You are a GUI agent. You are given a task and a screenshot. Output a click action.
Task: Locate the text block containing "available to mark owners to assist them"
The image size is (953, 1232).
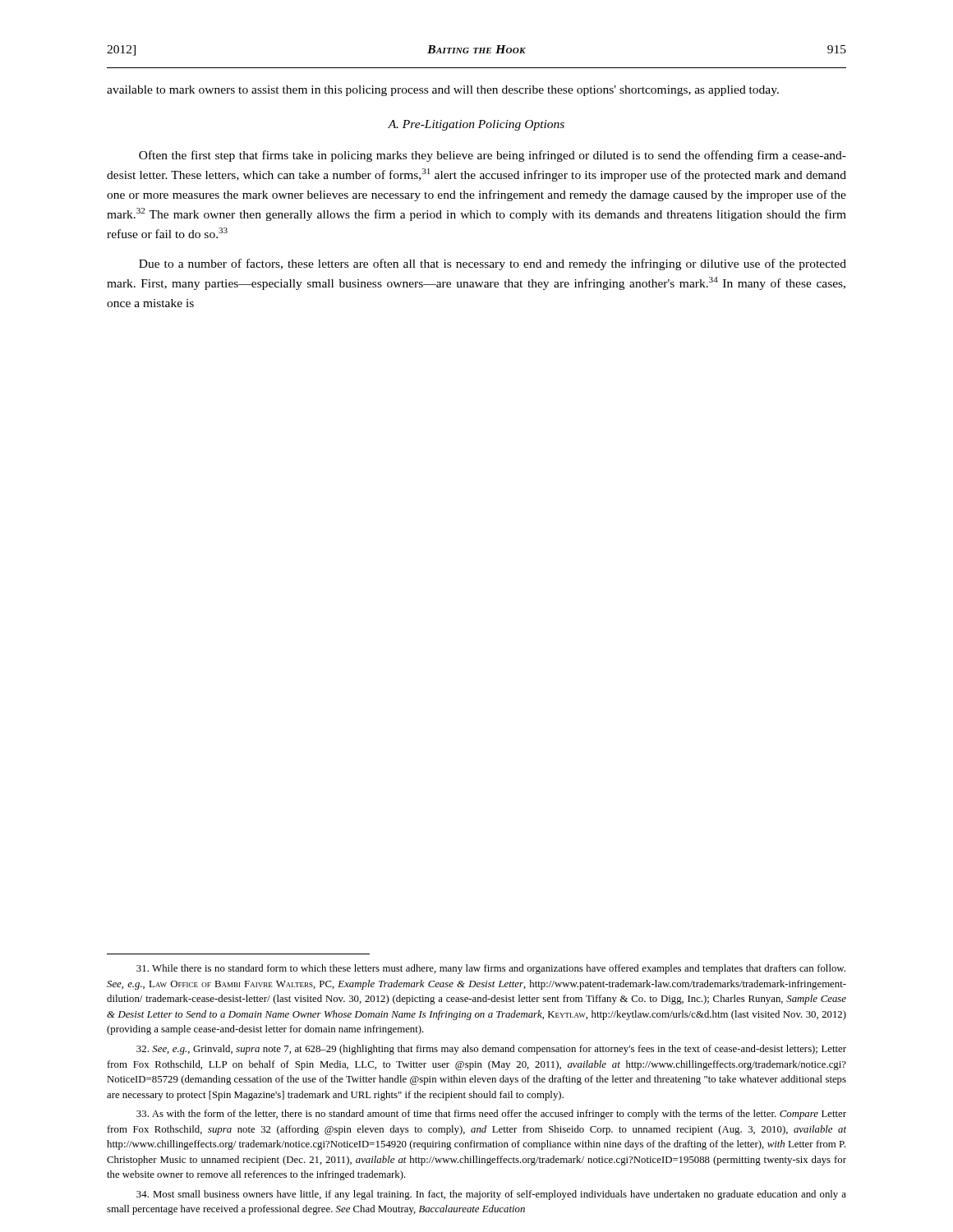click(x=443, y=89)
